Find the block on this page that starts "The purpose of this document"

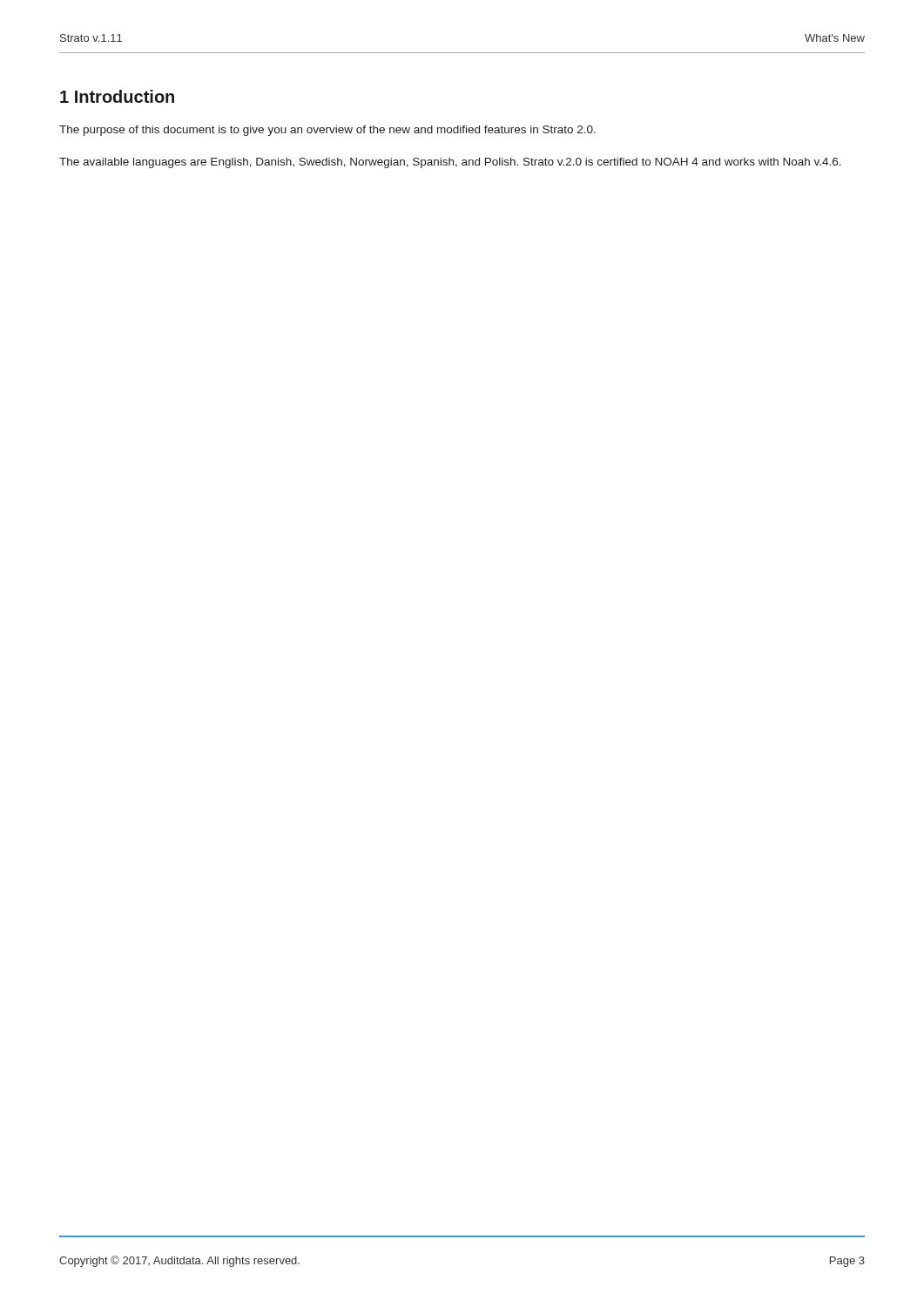coord(328,129)
